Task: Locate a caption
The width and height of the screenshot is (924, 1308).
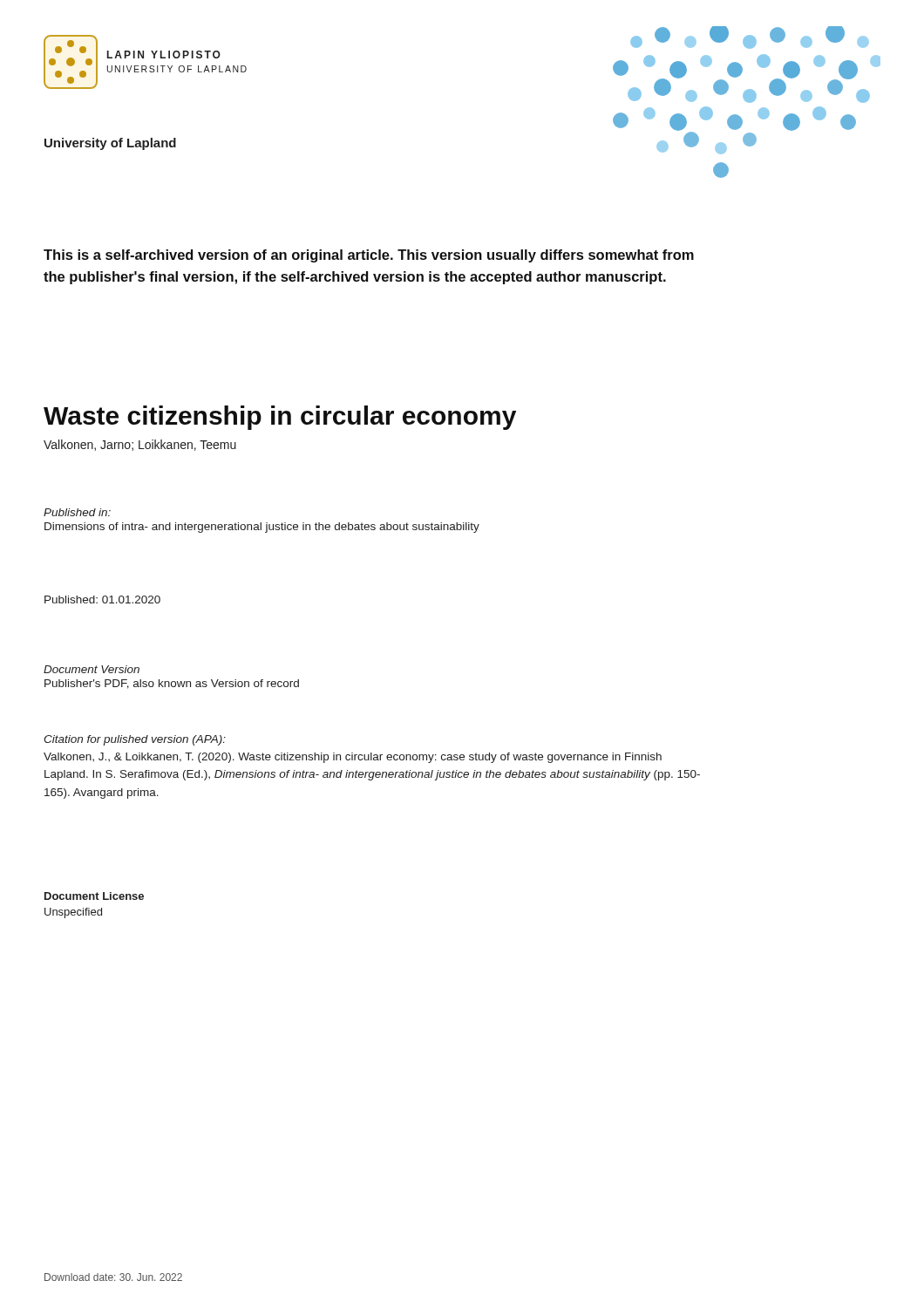Action: [x=375, y=519]
